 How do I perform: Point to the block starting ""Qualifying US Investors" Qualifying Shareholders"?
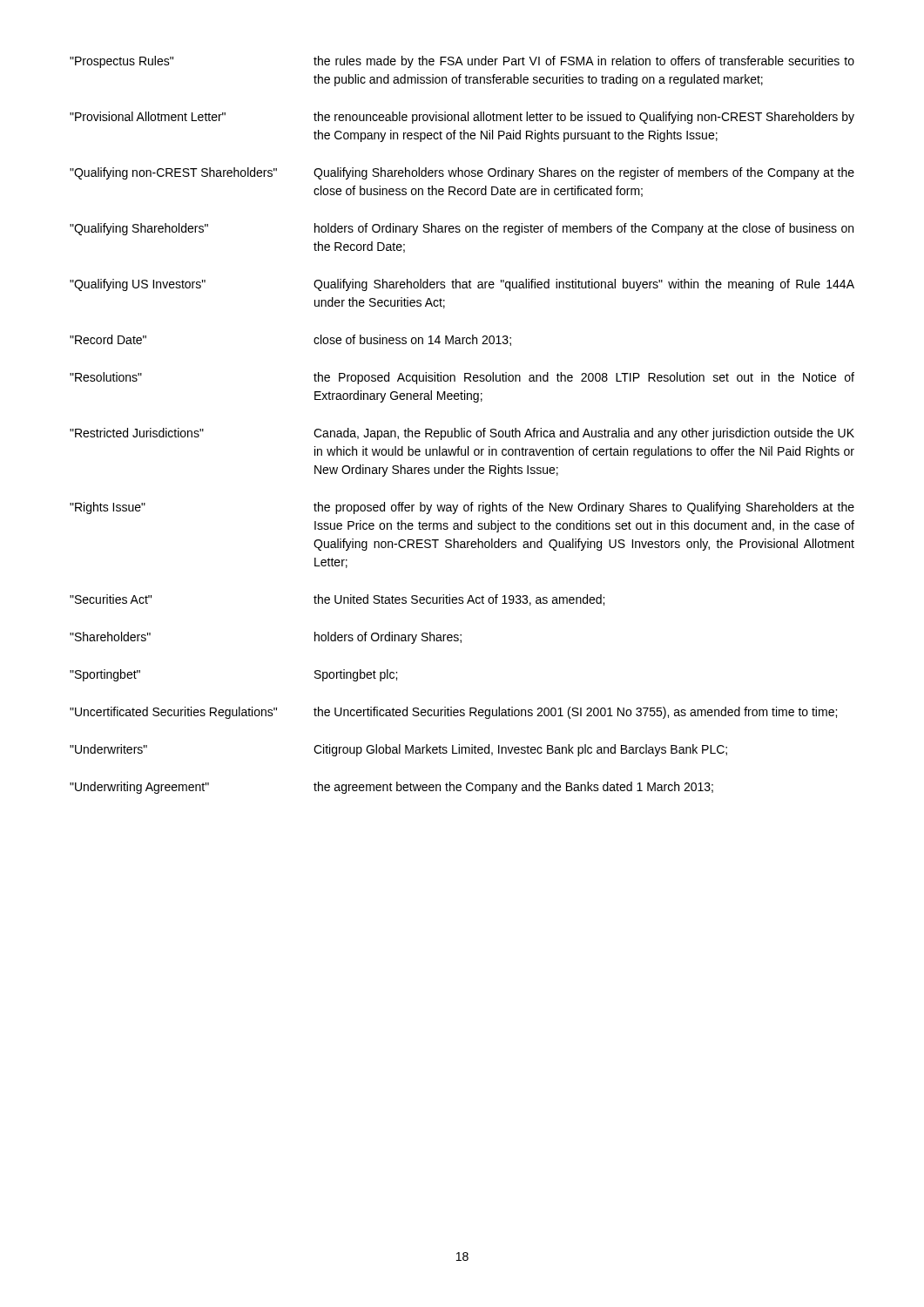tap(462, 294)
